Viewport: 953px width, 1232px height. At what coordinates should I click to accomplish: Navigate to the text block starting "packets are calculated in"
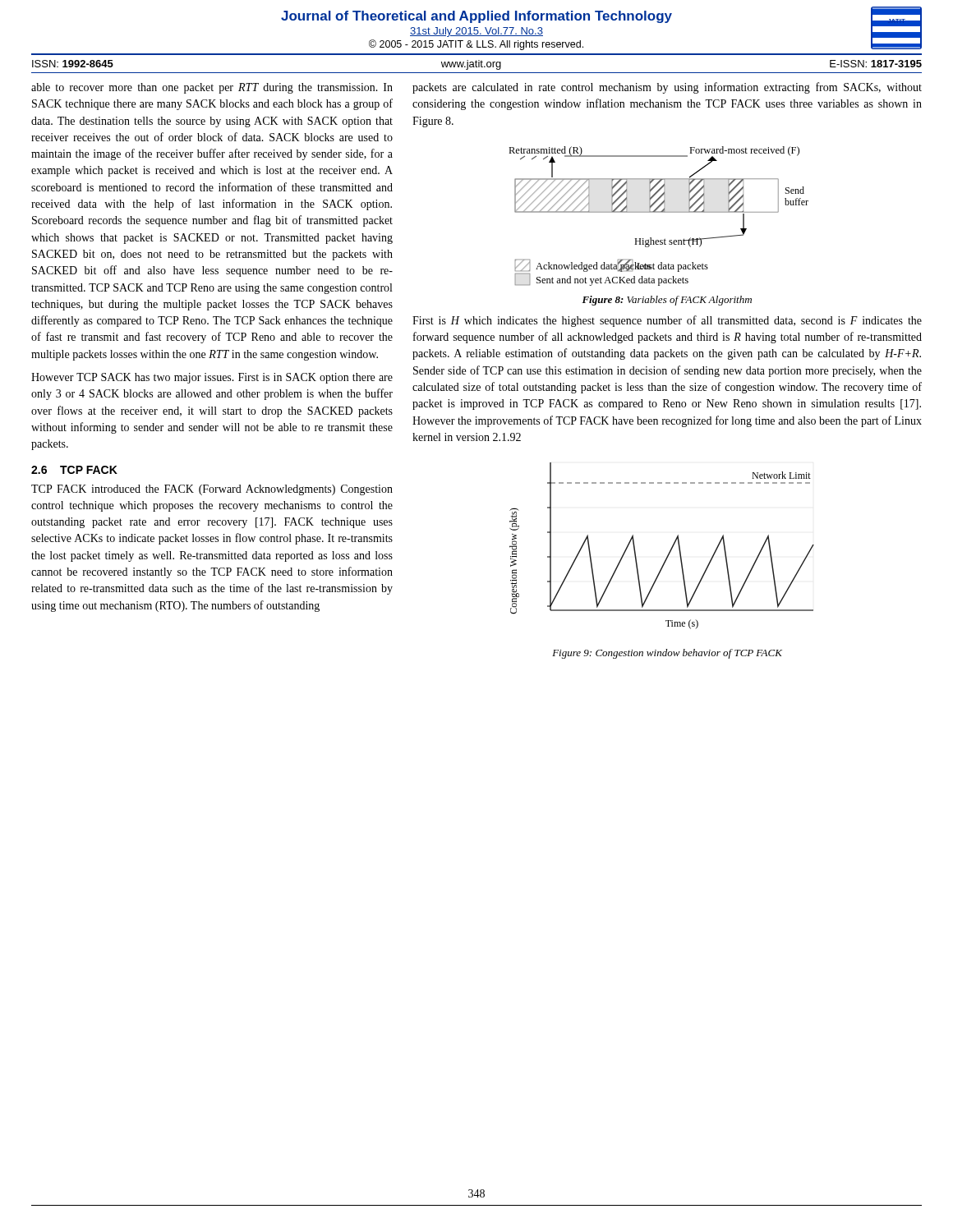click(x=667, y=105)
